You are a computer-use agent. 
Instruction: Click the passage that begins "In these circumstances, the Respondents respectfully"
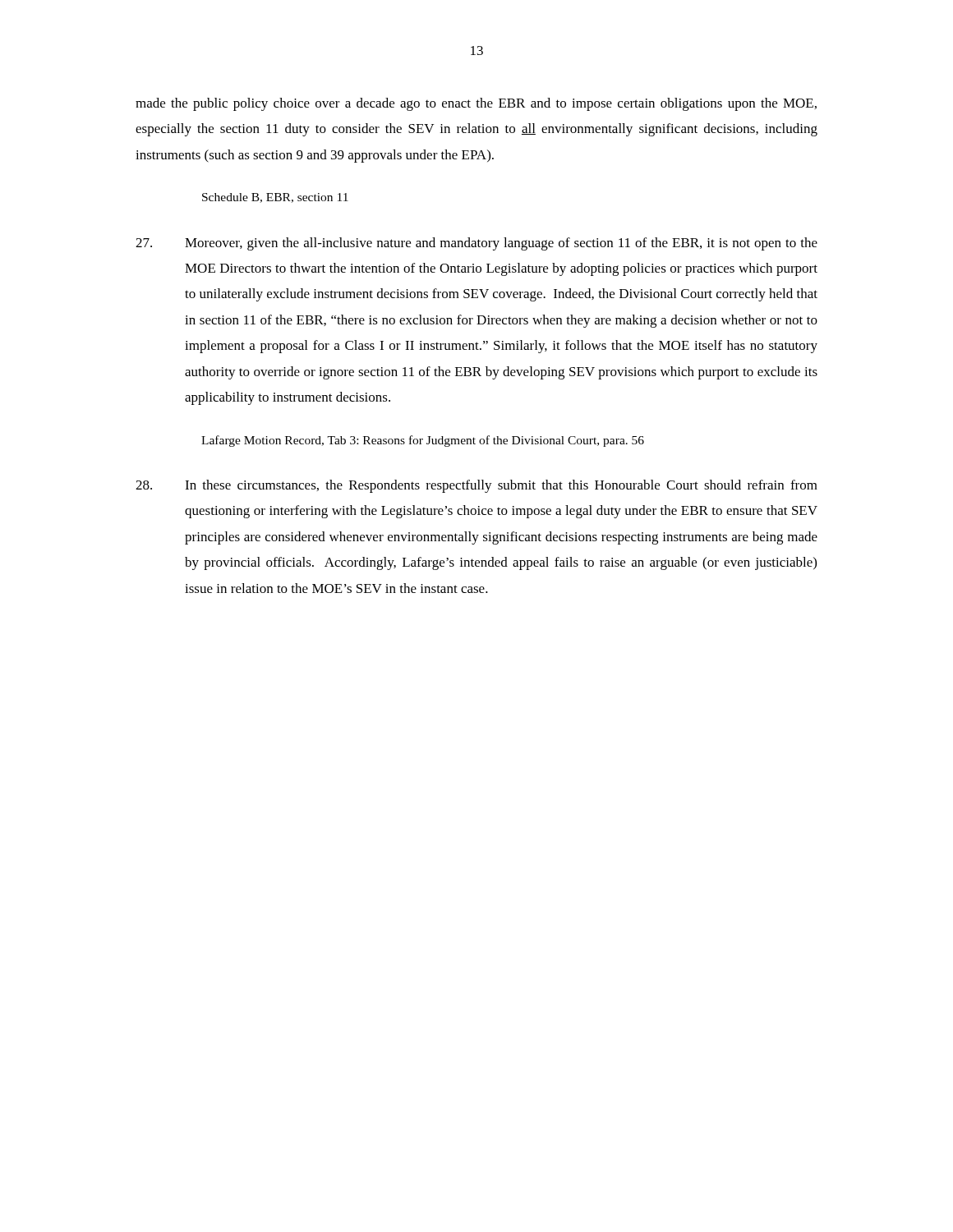pyautogui.click(x=476, y=537)
